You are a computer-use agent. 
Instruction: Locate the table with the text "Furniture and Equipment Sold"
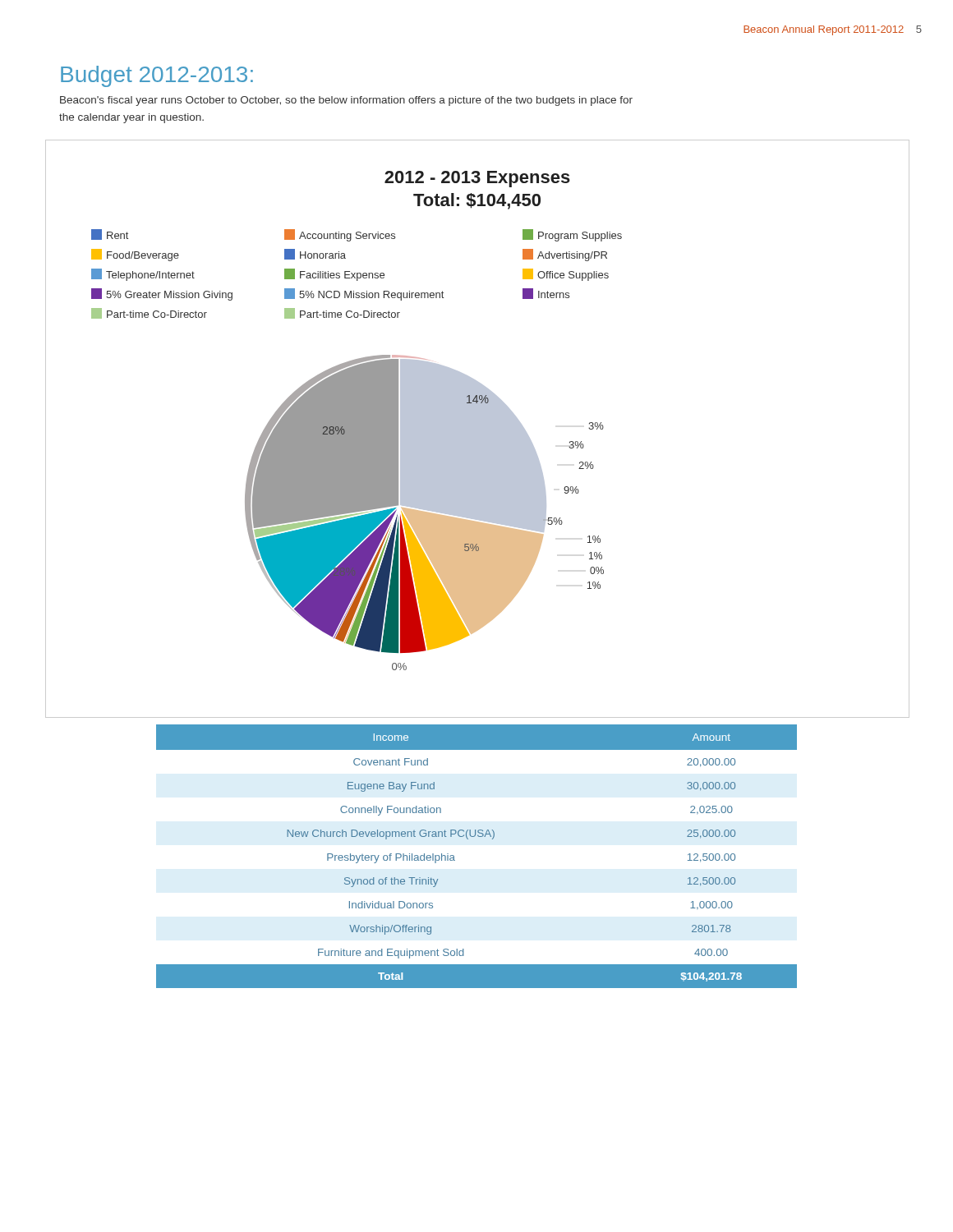coord(476,856)
